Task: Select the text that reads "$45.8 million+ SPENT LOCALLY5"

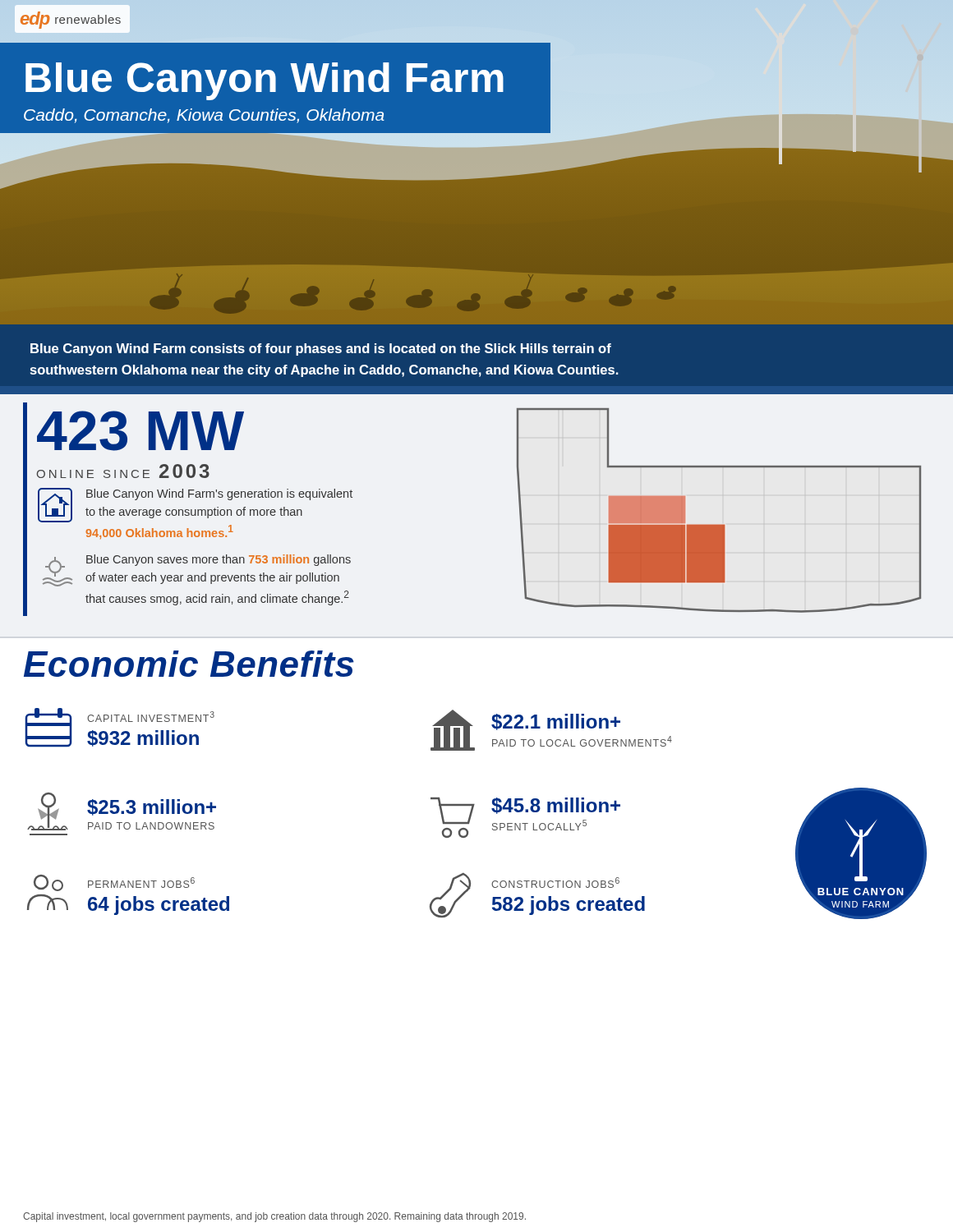Action: click(x=524, y=814)
